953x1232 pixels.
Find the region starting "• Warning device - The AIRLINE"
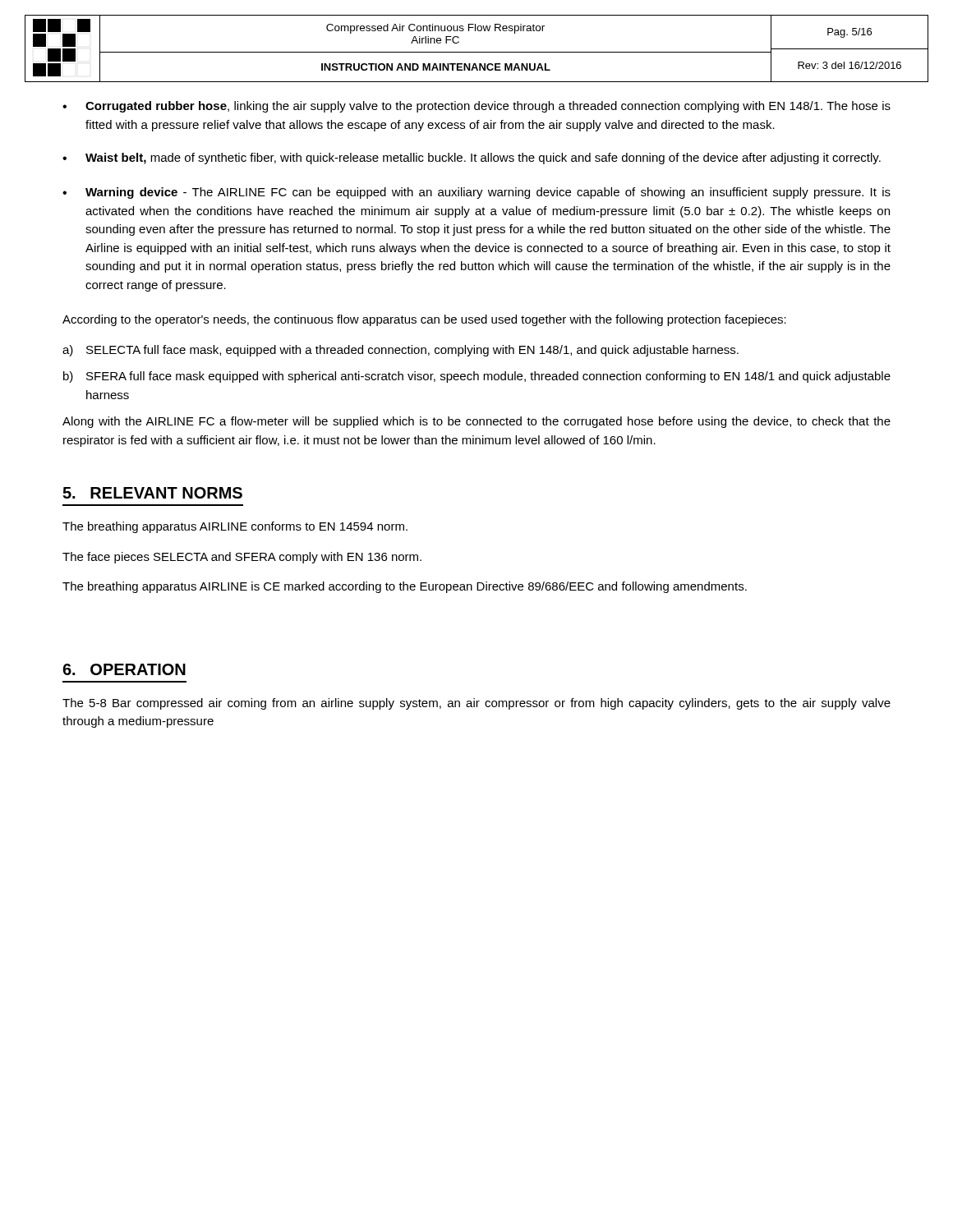point(476,239)
